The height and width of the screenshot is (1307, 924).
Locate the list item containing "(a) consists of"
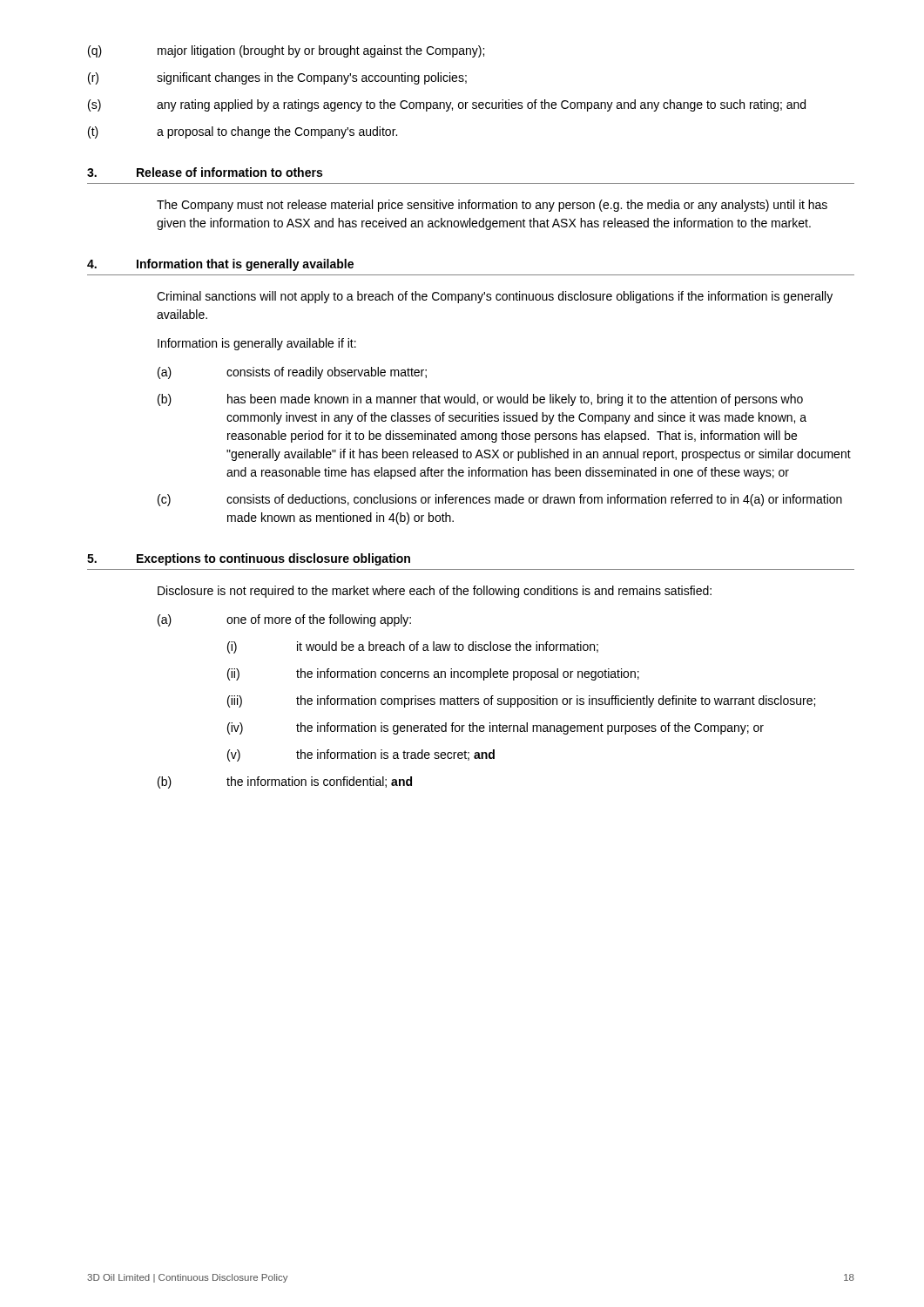(292, 373)
